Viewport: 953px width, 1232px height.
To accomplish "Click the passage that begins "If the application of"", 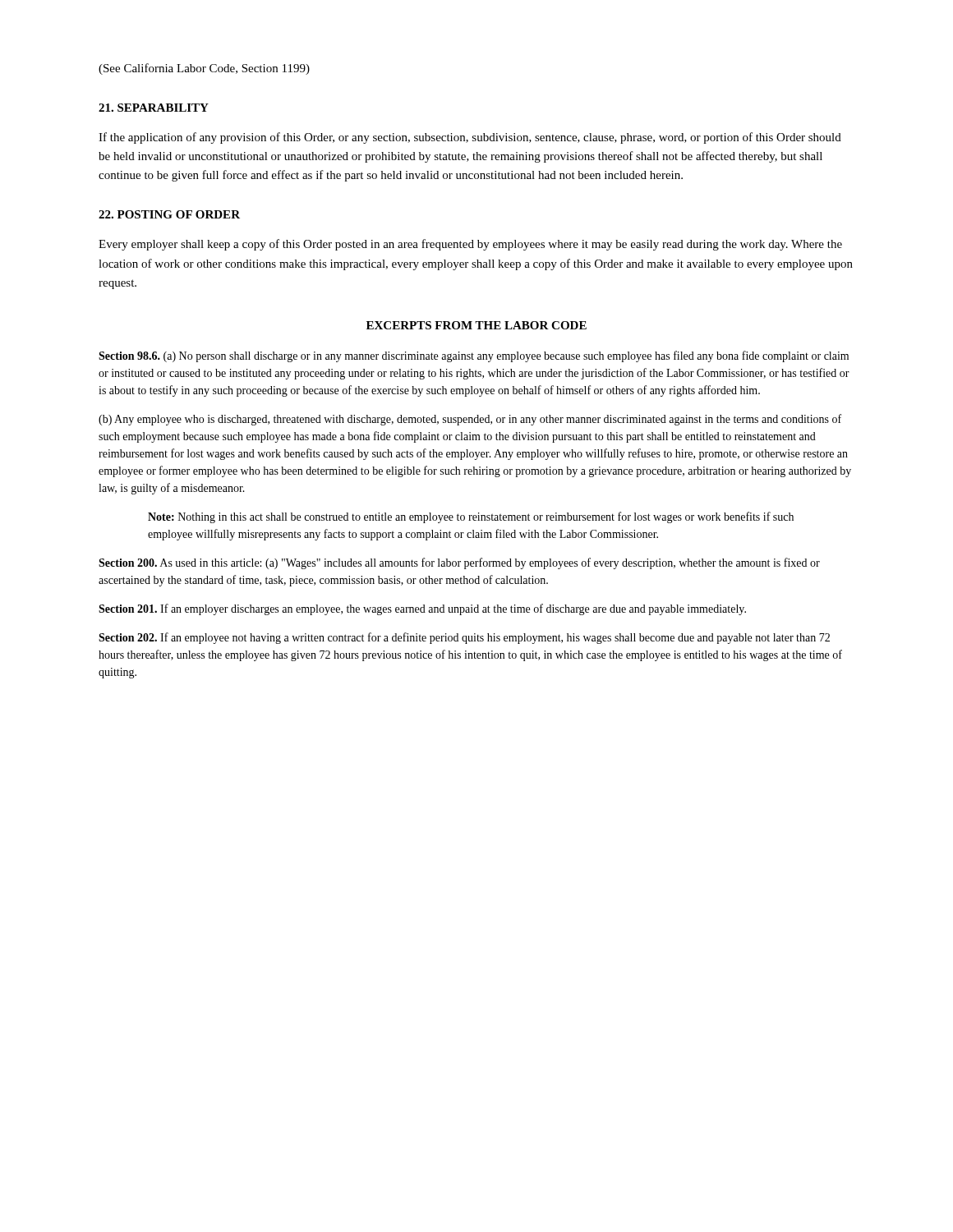I will (470, 156).
